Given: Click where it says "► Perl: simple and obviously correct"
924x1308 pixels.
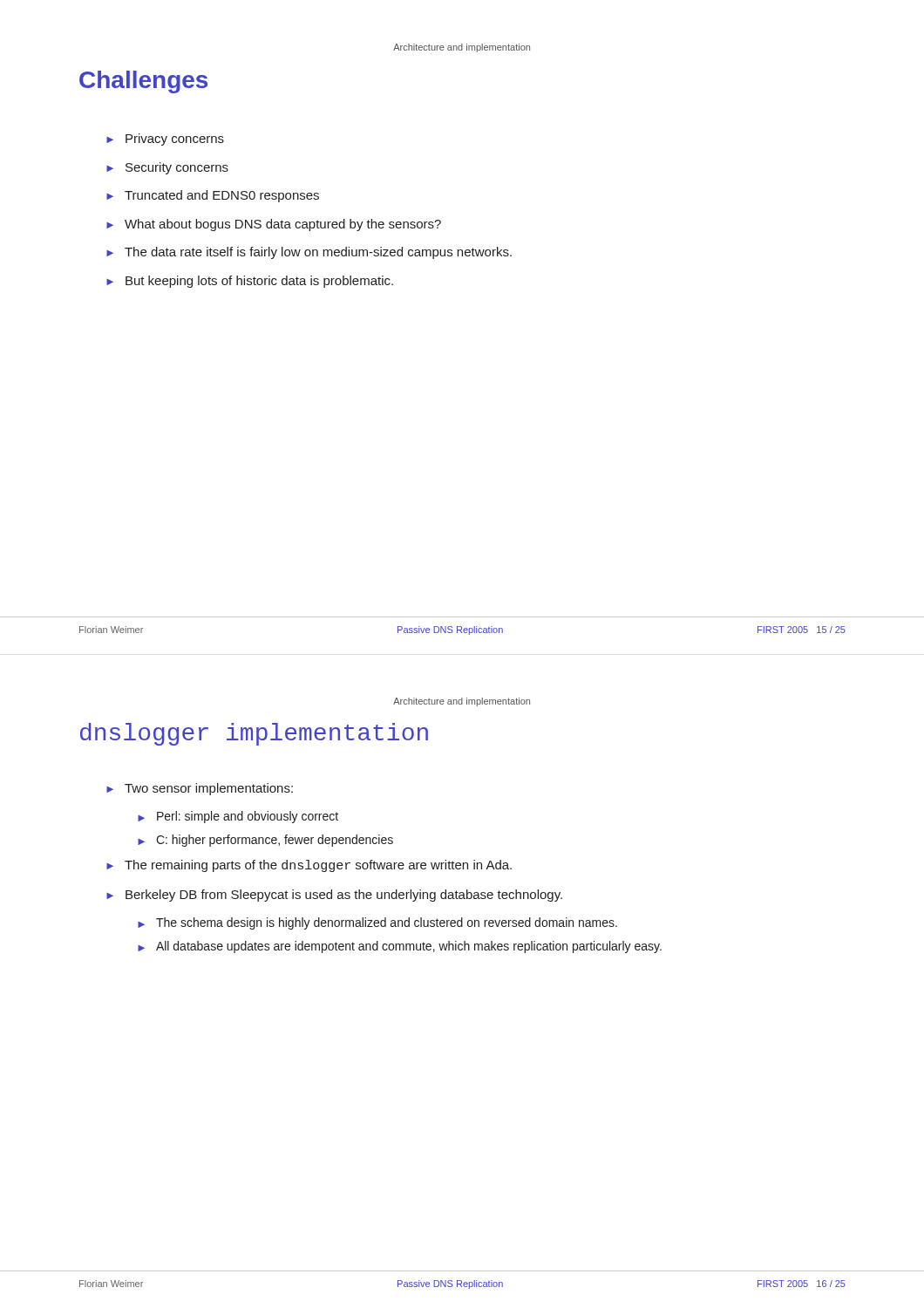Looking at the screenshot, I should point(237,816).
